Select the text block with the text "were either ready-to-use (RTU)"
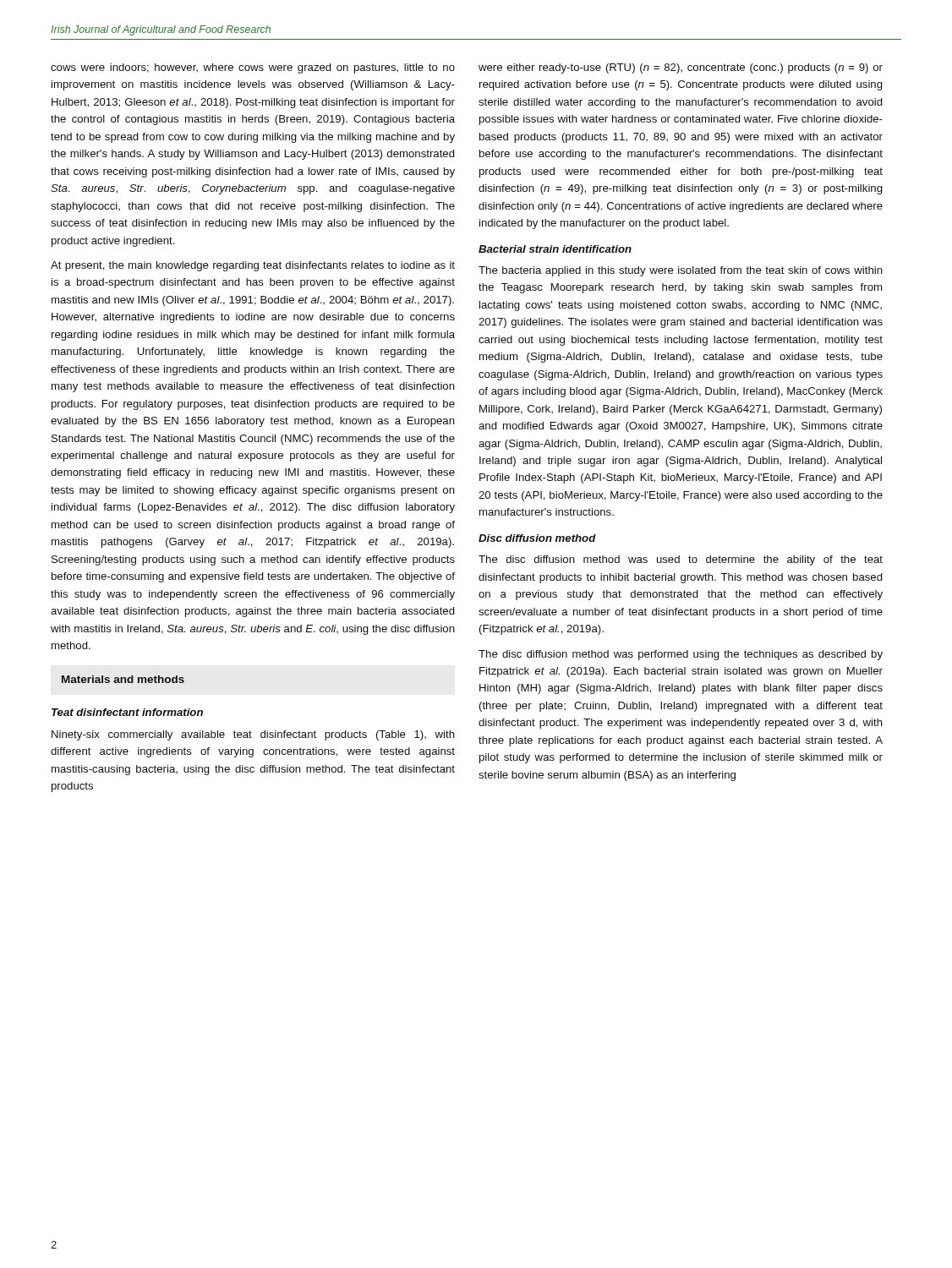 click(x=681, y=146)
